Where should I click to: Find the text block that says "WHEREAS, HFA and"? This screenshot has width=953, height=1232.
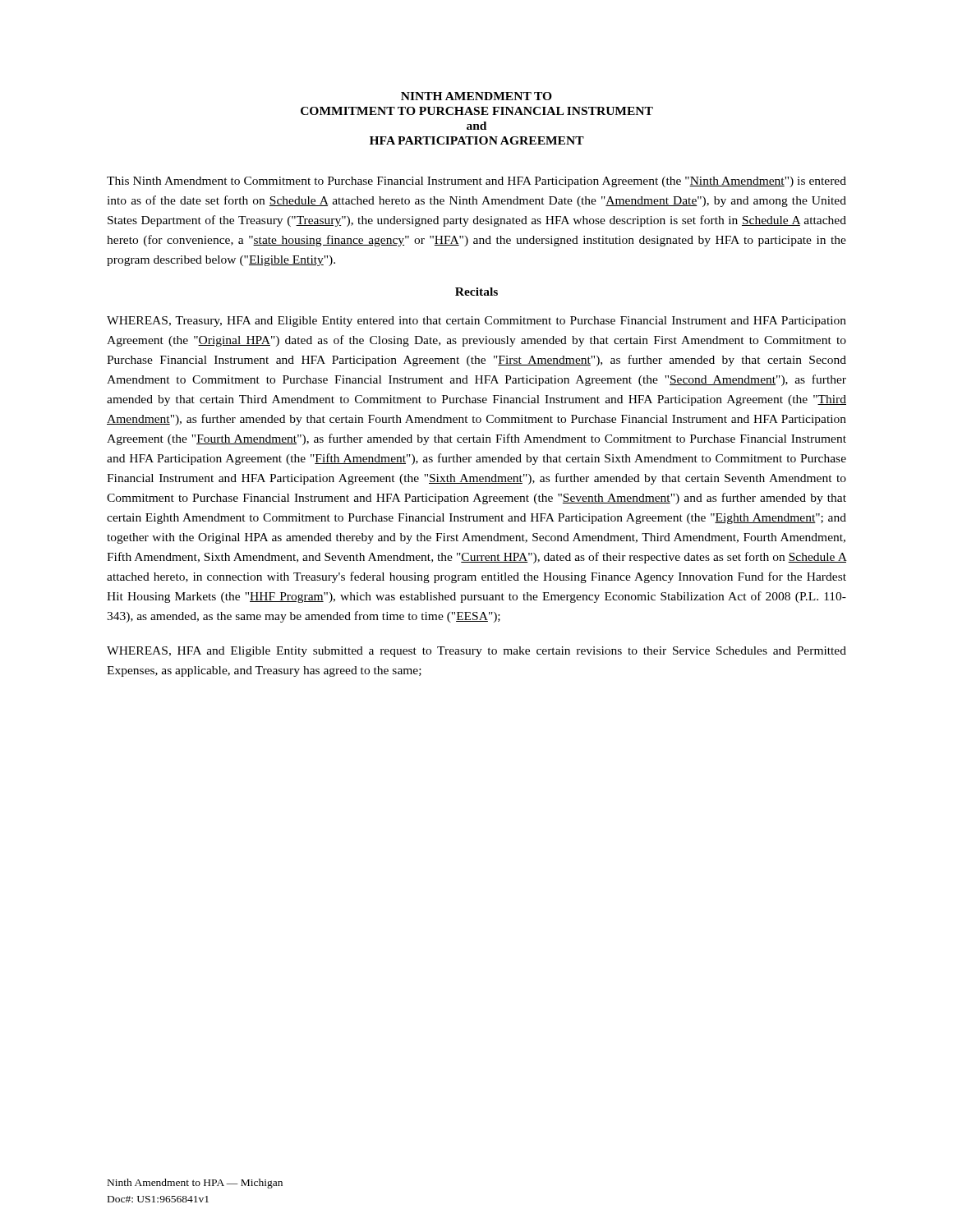click(x=476, y=660)
